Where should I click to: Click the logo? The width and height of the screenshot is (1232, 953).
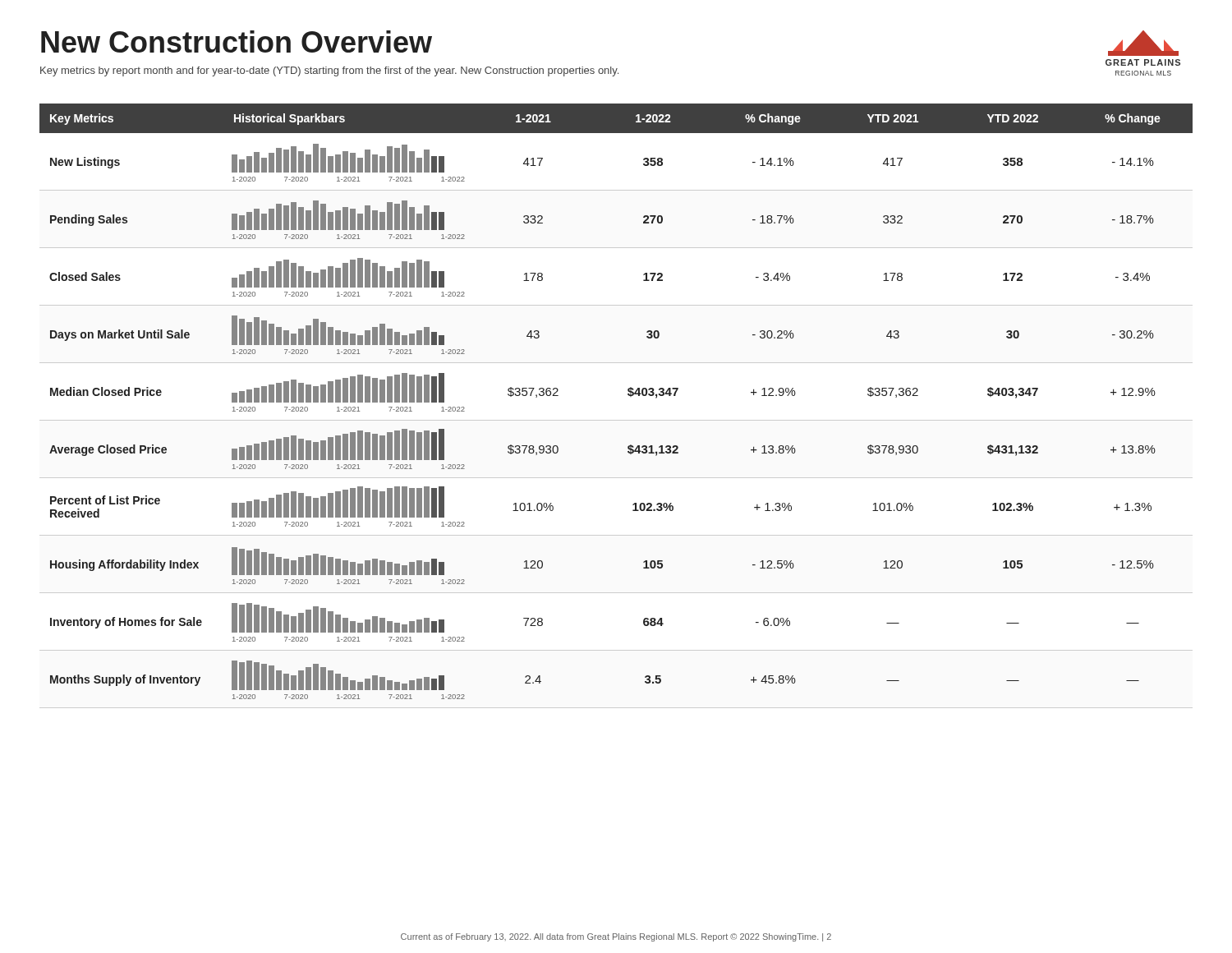pyautogui.click(x=1143, y=58)
